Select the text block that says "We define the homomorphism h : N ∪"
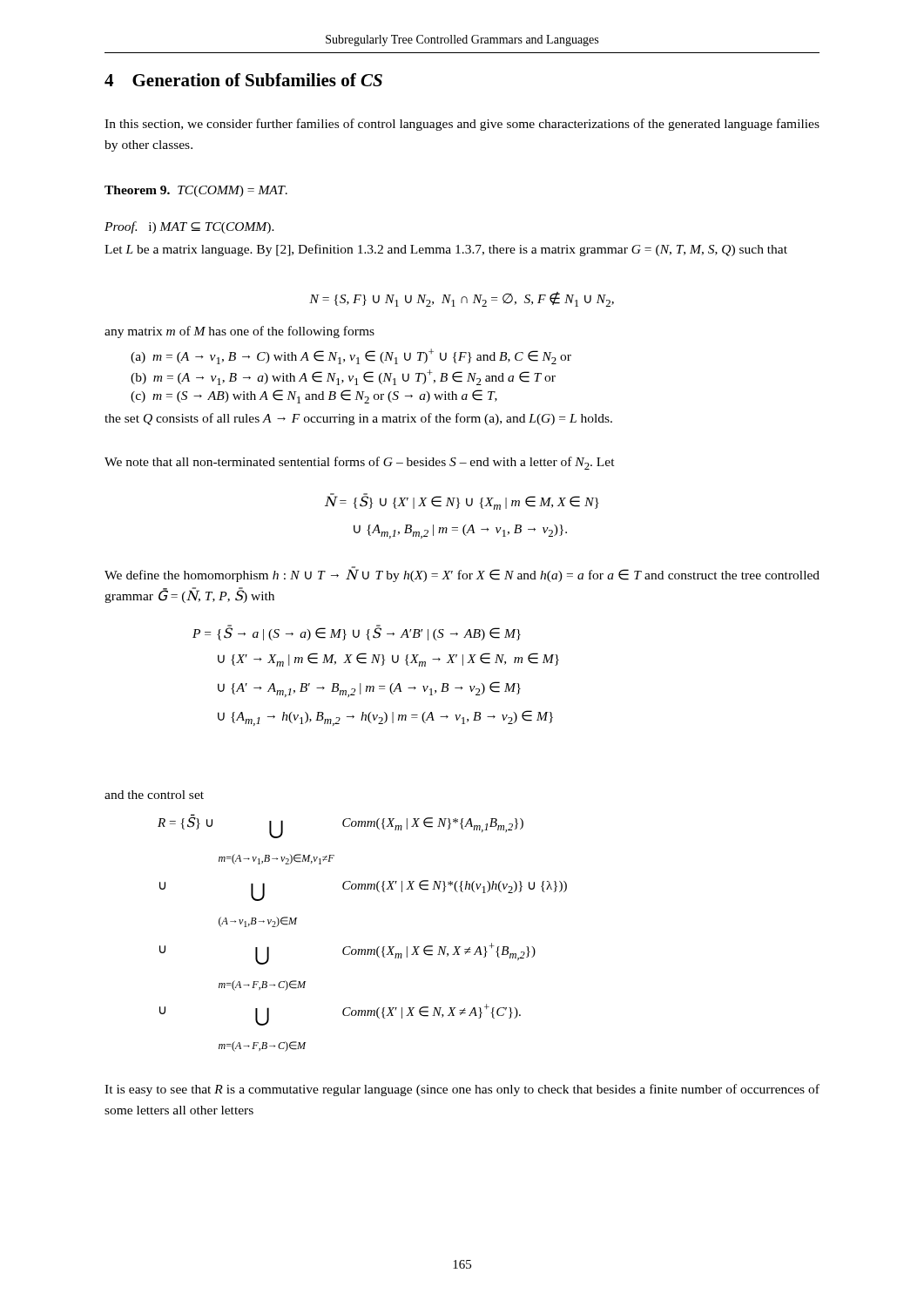 click(x=462, y=585)
